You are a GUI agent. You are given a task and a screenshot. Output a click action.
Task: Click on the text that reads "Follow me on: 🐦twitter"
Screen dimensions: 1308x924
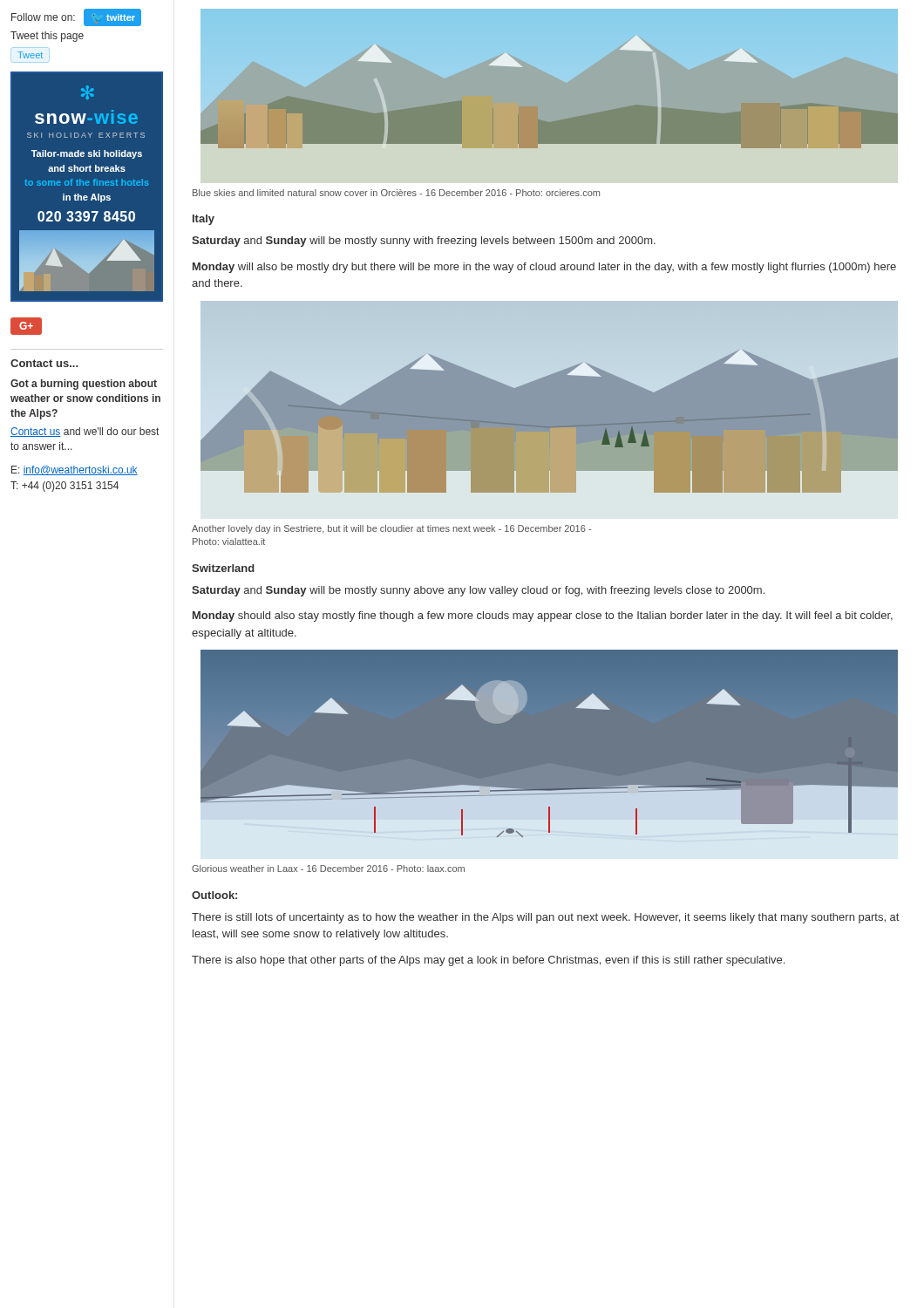(76, 17)
